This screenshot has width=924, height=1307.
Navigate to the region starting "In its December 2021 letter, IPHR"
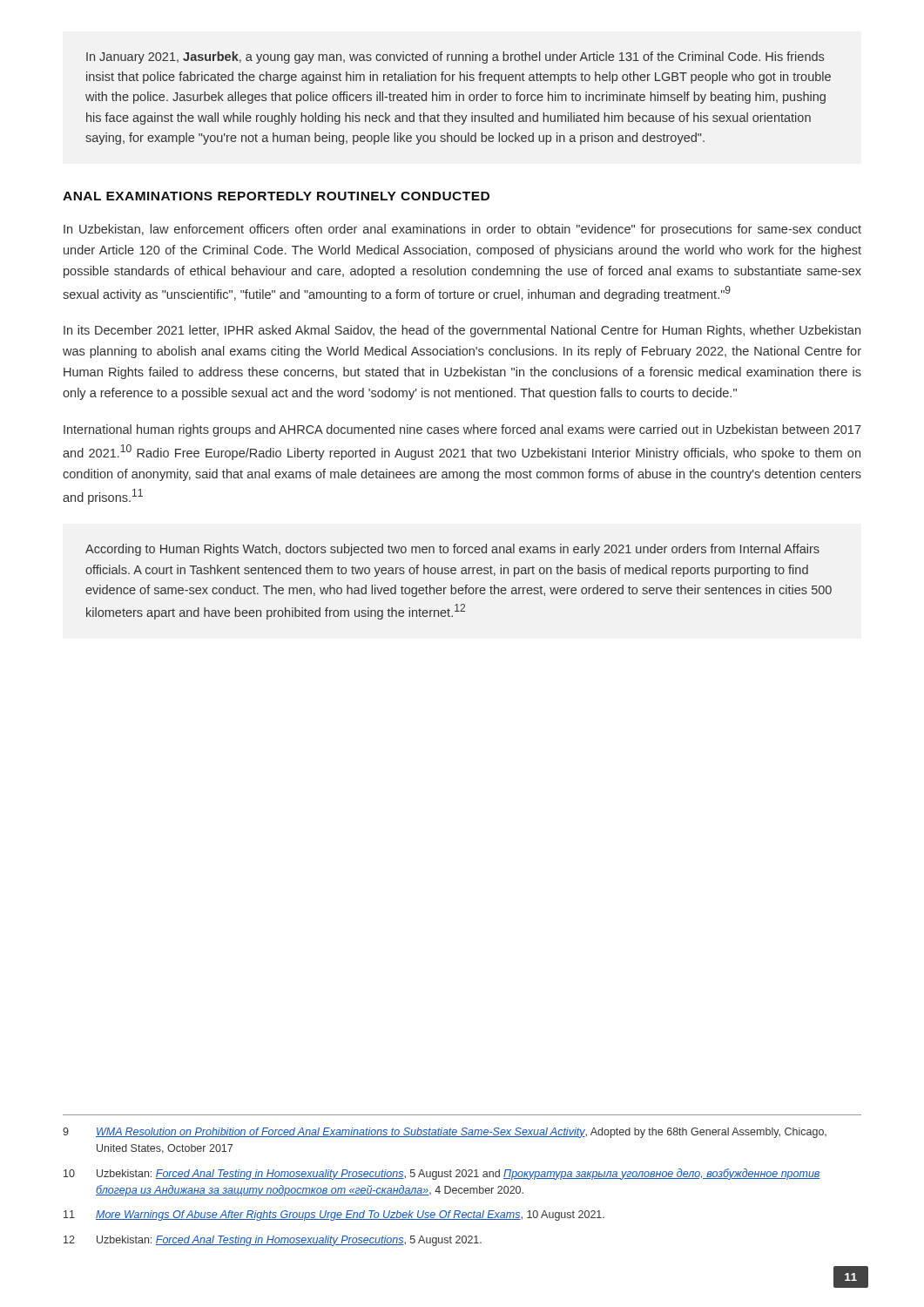click(x=462, y=362)
